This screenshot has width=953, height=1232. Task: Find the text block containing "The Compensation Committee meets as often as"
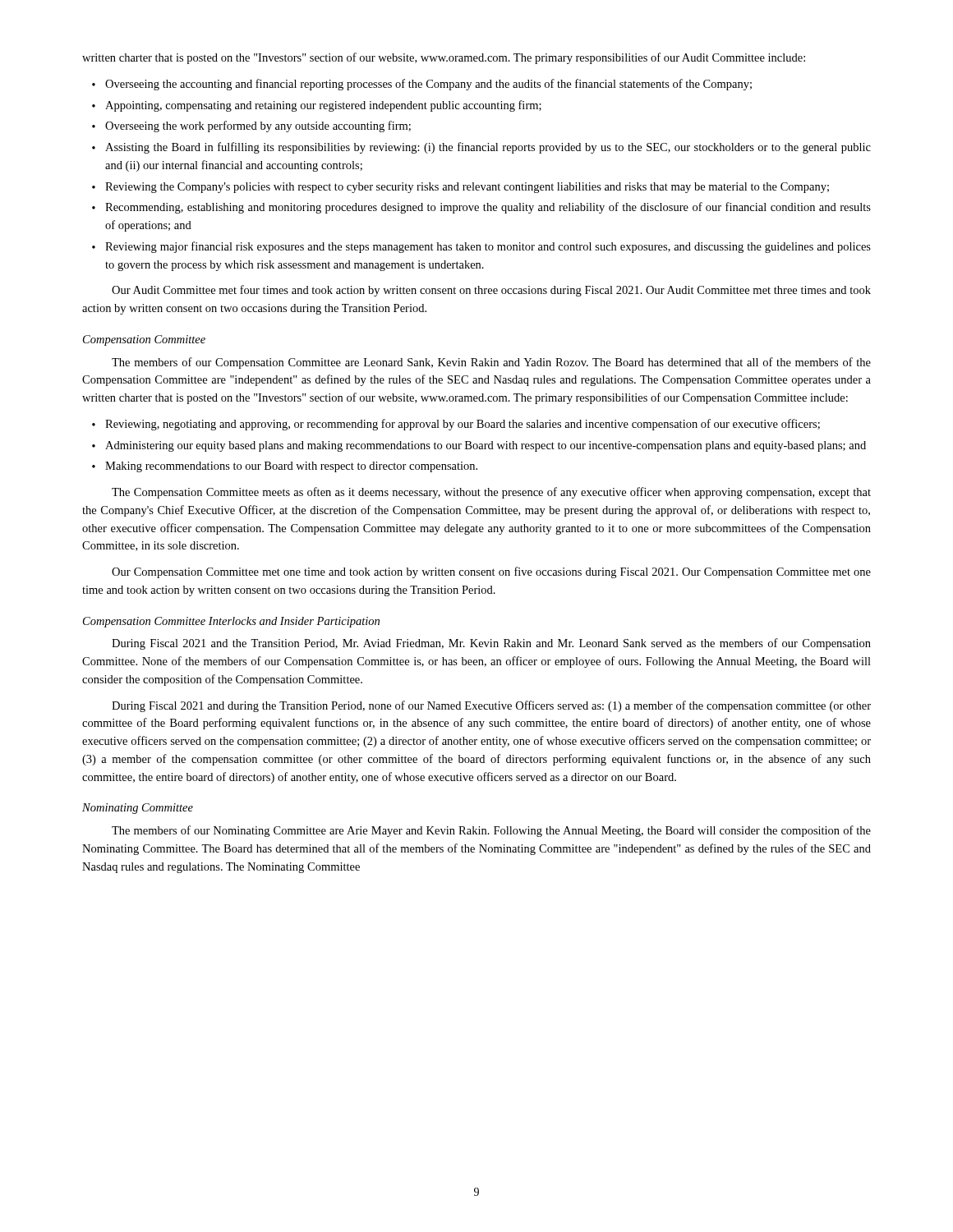tap(476, 519)
